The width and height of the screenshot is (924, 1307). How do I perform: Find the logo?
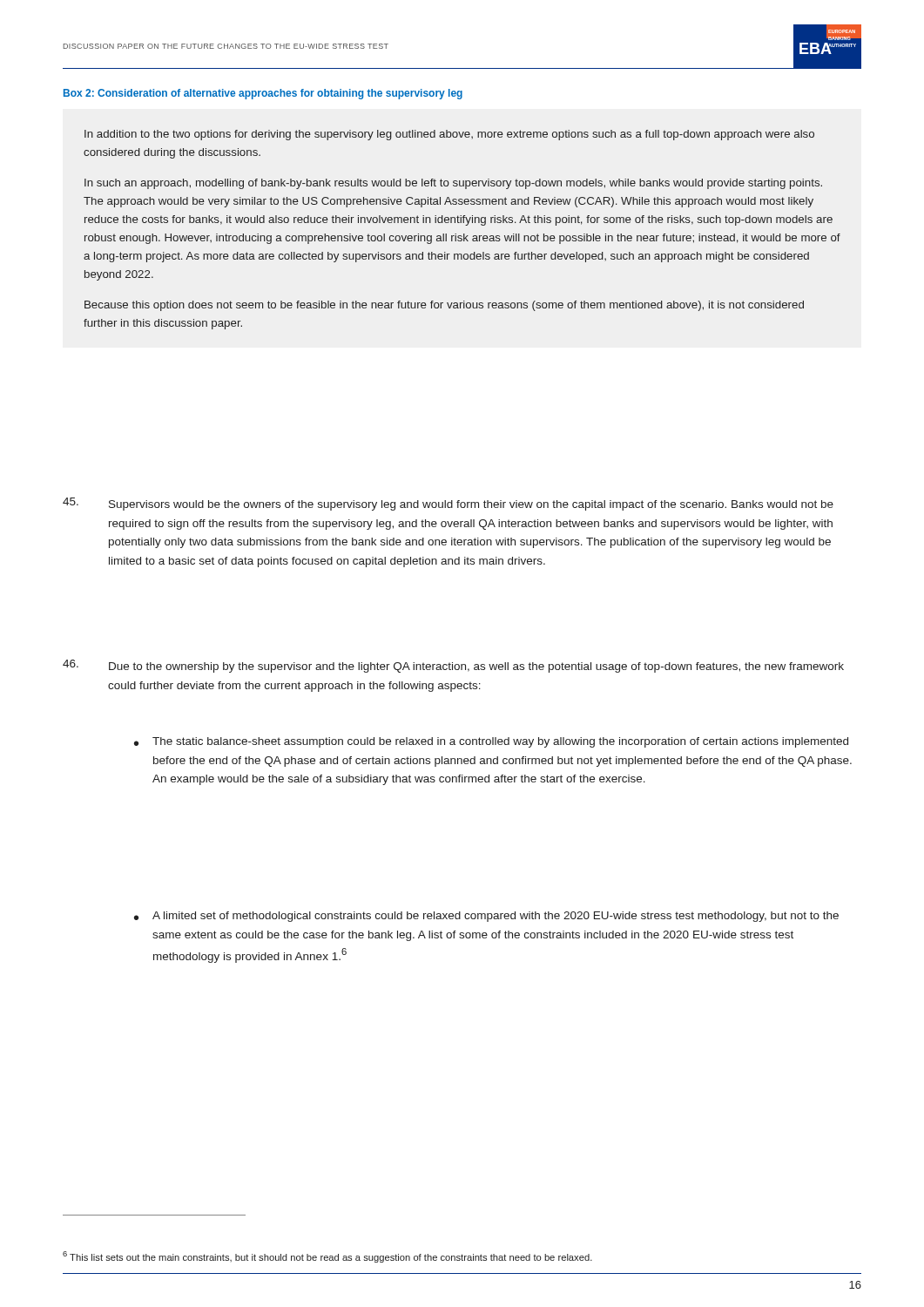pyautogui.click(x=827, y=46)
